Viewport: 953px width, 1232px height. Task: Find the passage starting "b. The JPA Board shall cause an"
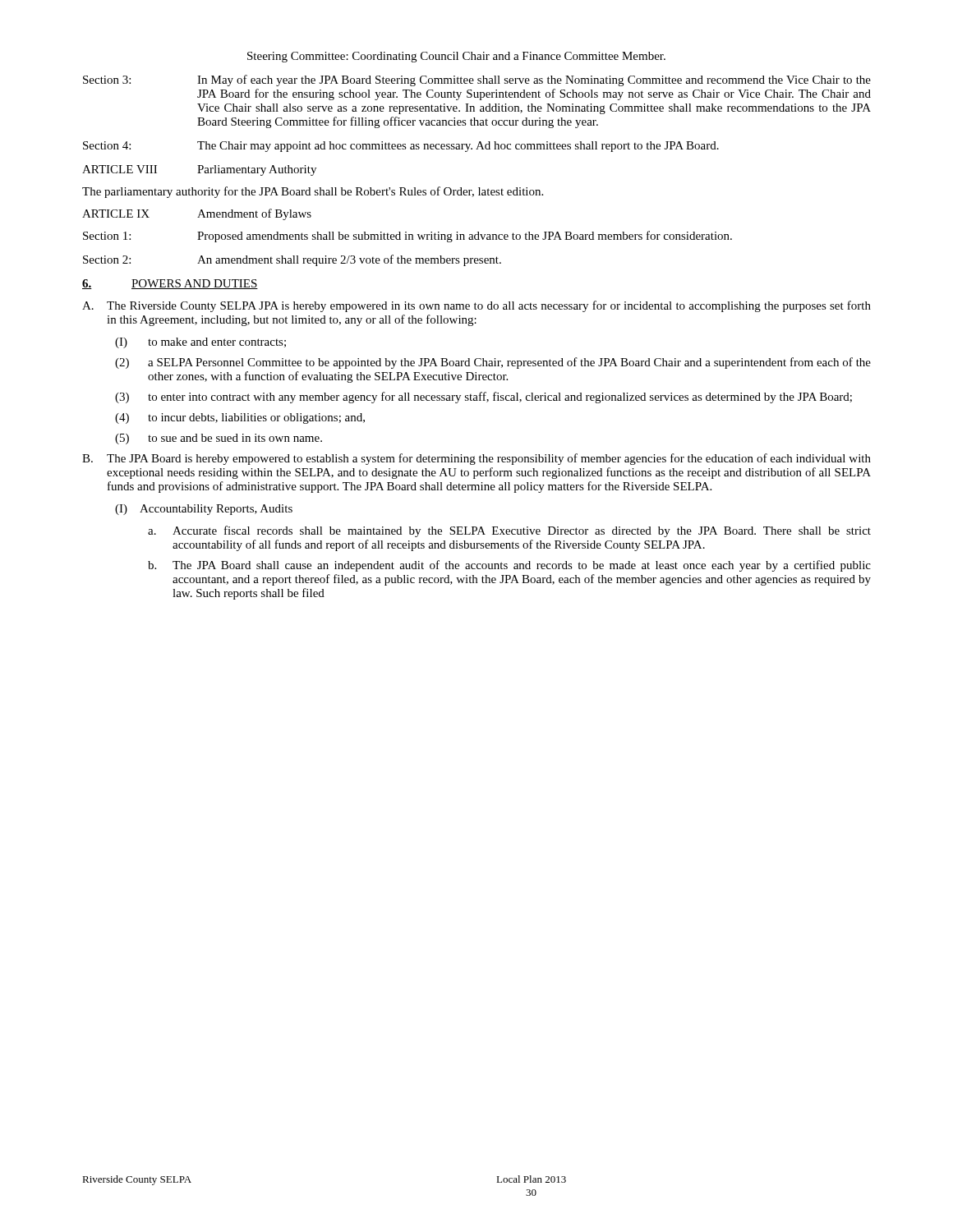(509, 579)
